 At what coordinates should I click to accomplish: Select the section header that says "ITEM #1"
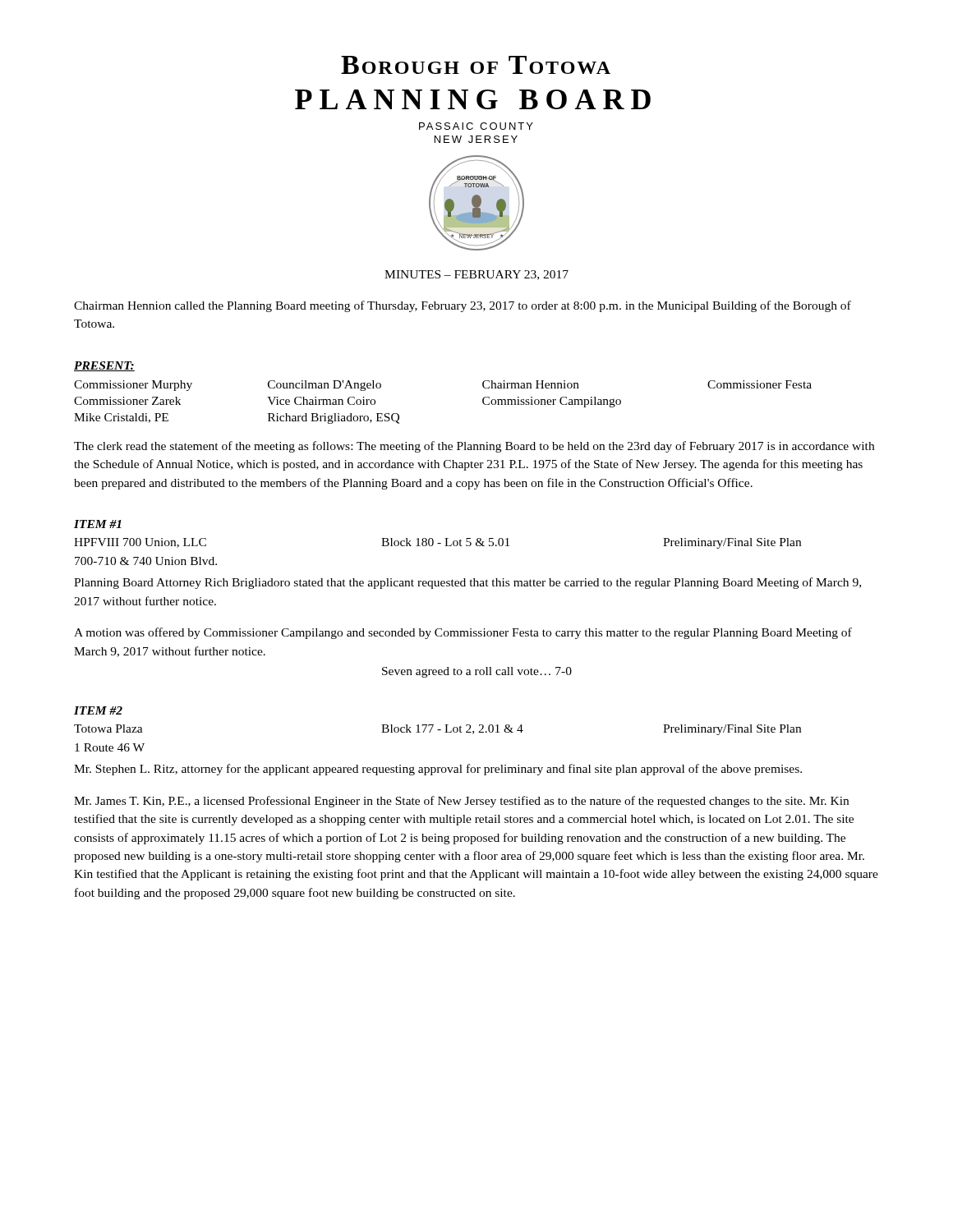[98, 524]
